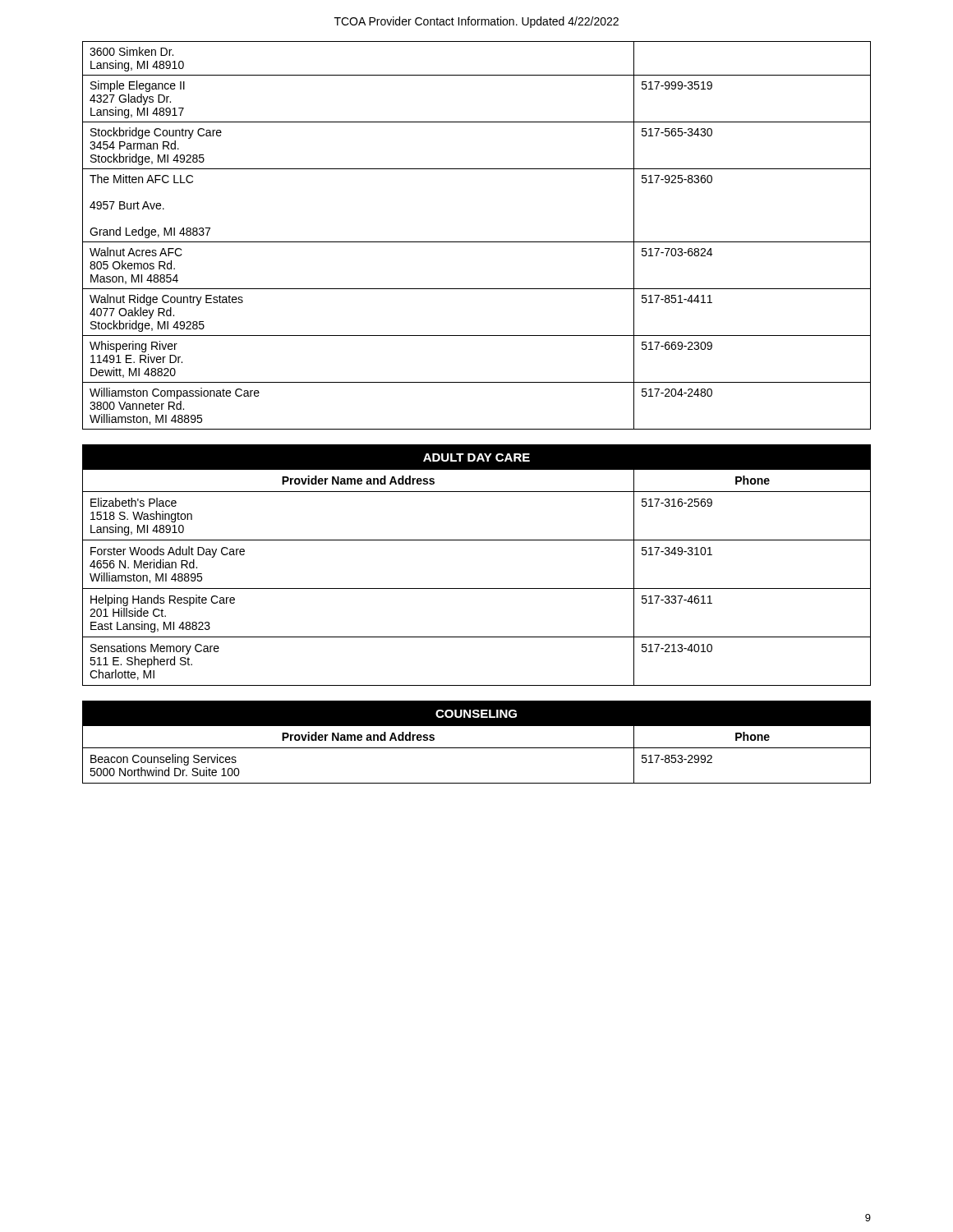Locate the table with the text "Beacon Counseling Services 5000"
Screen dimensions: 1232x953
476,742
